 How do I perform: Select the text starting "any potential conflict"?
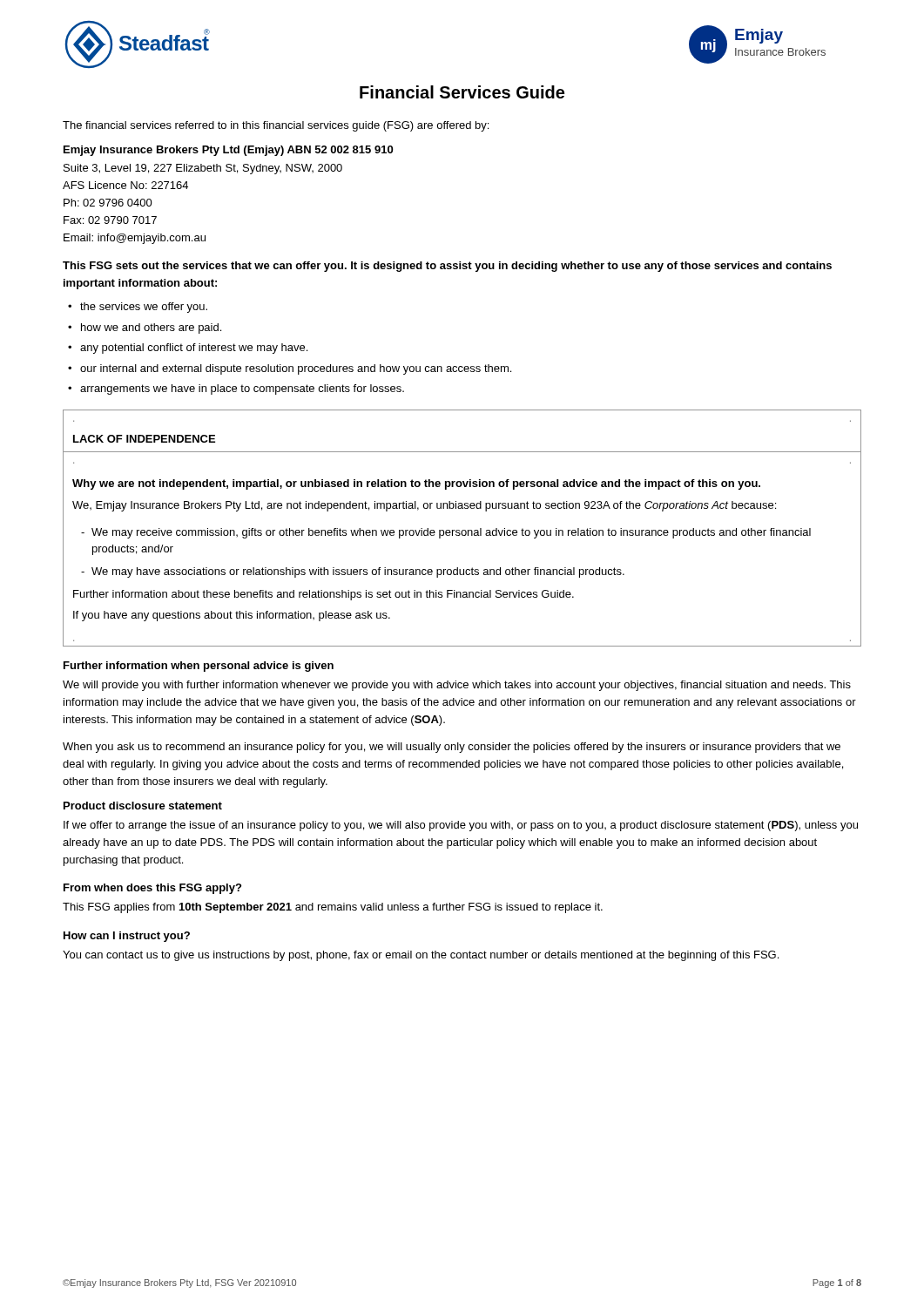tap(194, 347)
